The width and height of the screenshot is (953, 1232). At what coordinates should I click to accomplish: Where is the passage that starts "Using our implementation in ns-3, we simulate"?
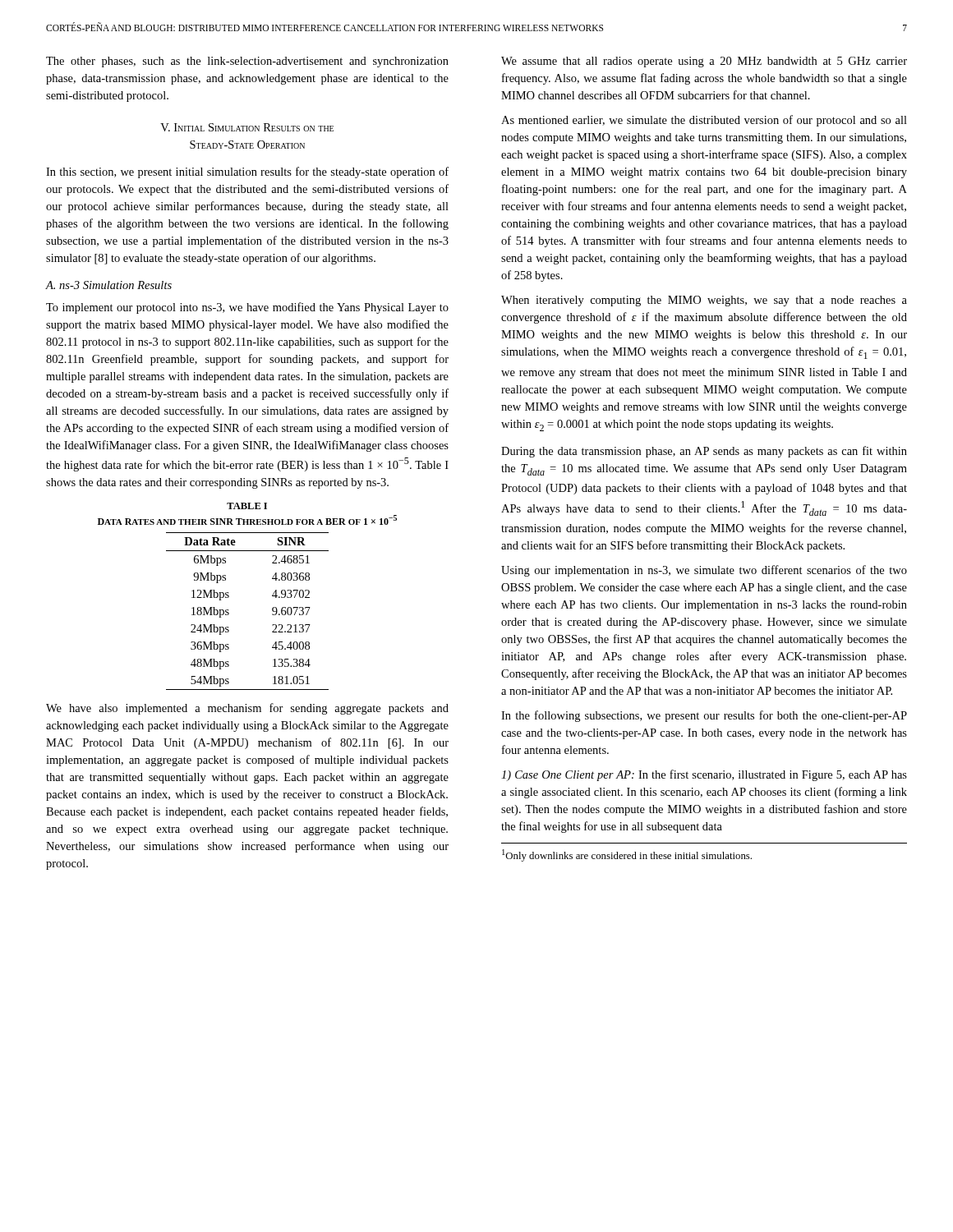point(704,631)
